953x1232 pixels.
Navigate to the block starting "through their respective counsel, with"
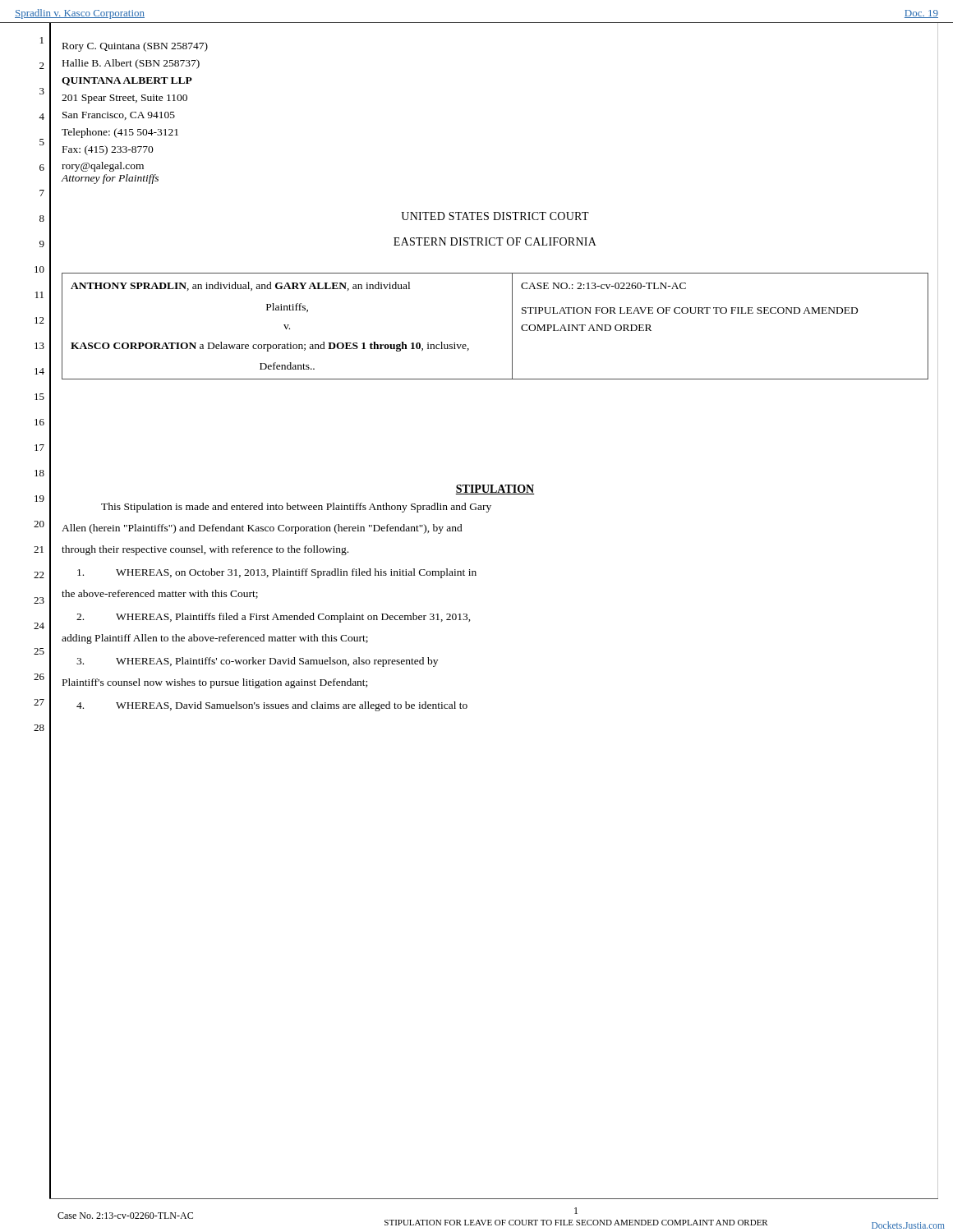205,550
